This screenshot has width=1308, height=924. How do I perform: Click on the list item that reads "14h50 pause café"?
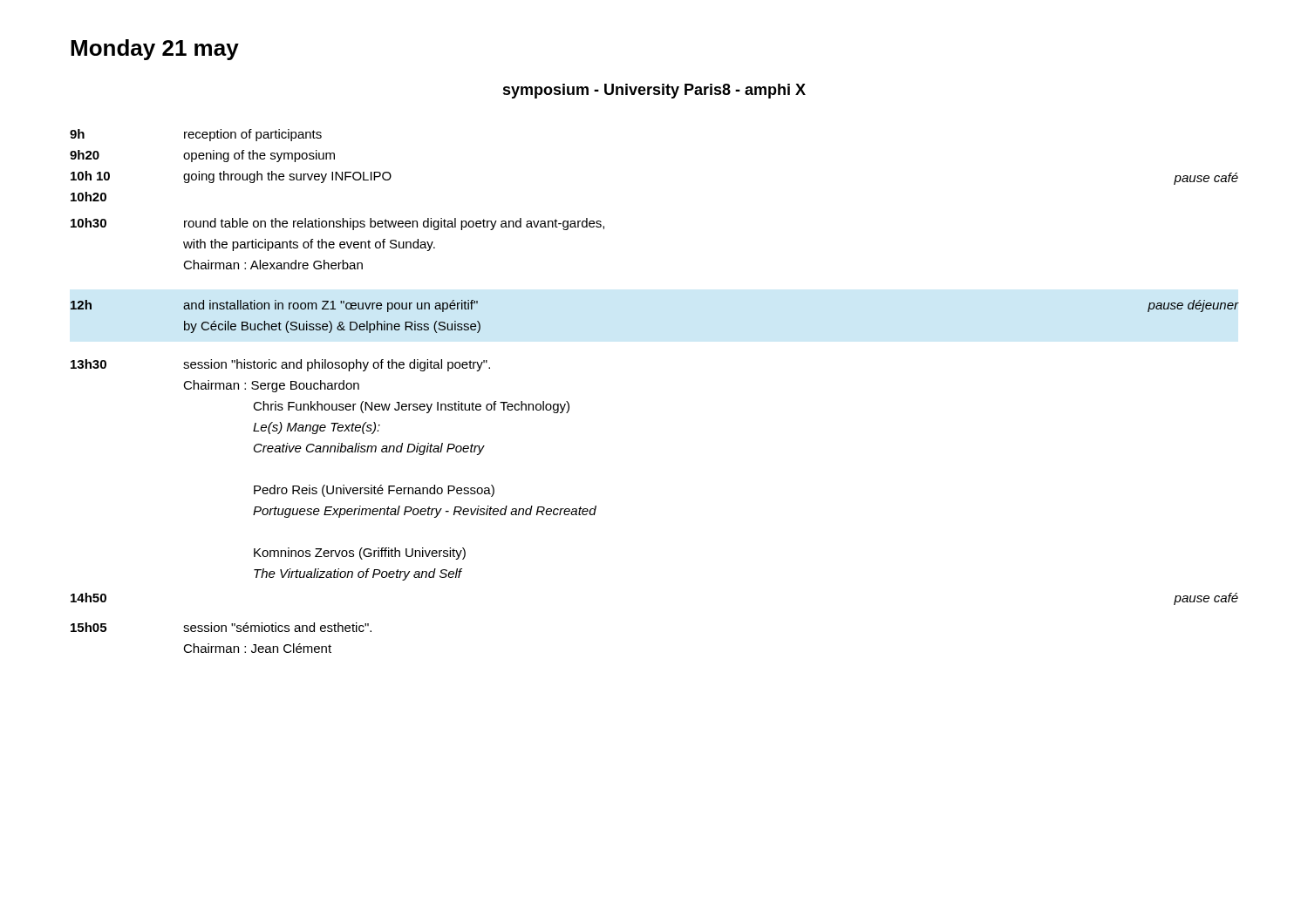point(82,598)
